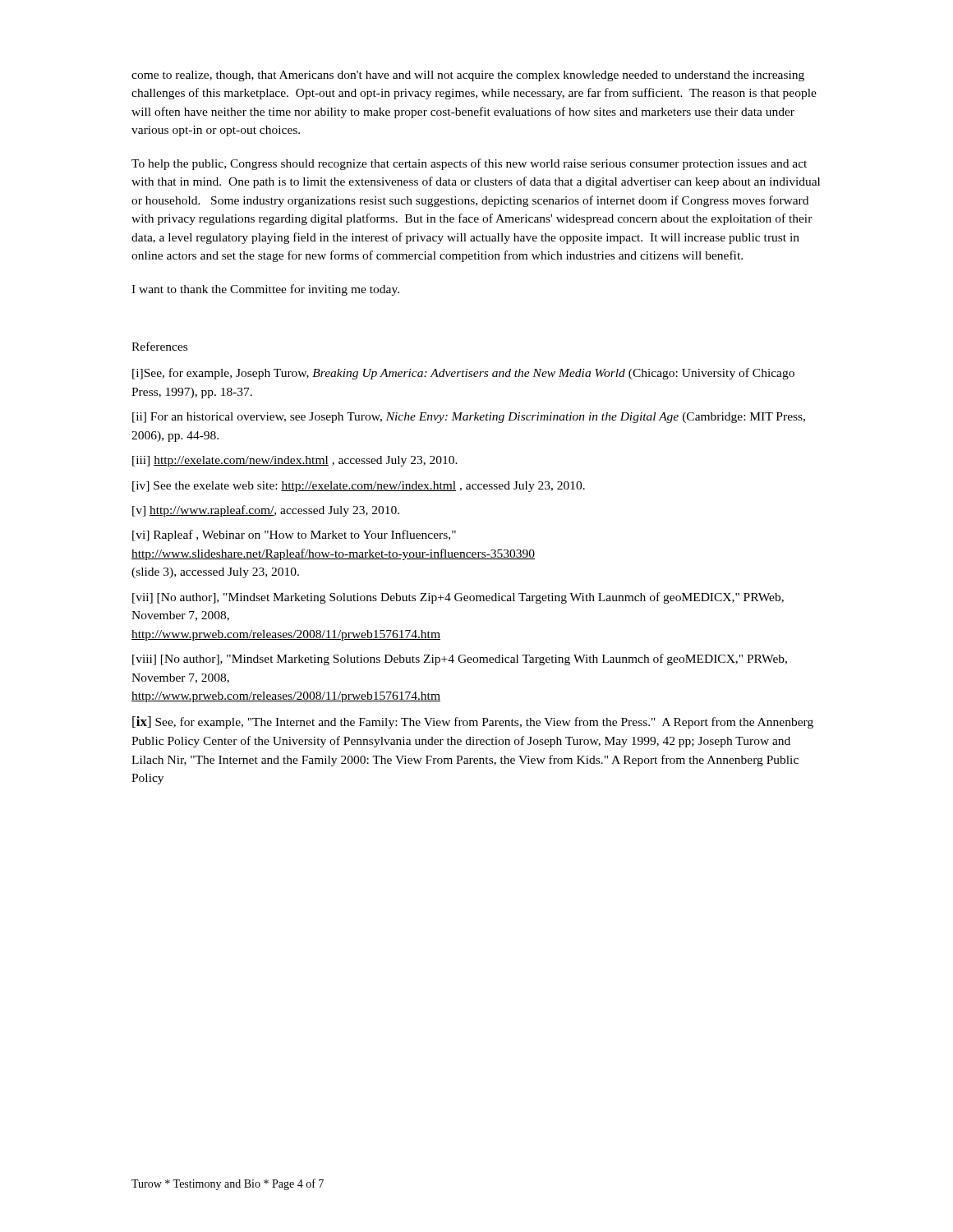Find the text block that reads "To help the public, Congress"
Screen dimensions: 1232x953
pyautogui.click(x=476, y=209)
